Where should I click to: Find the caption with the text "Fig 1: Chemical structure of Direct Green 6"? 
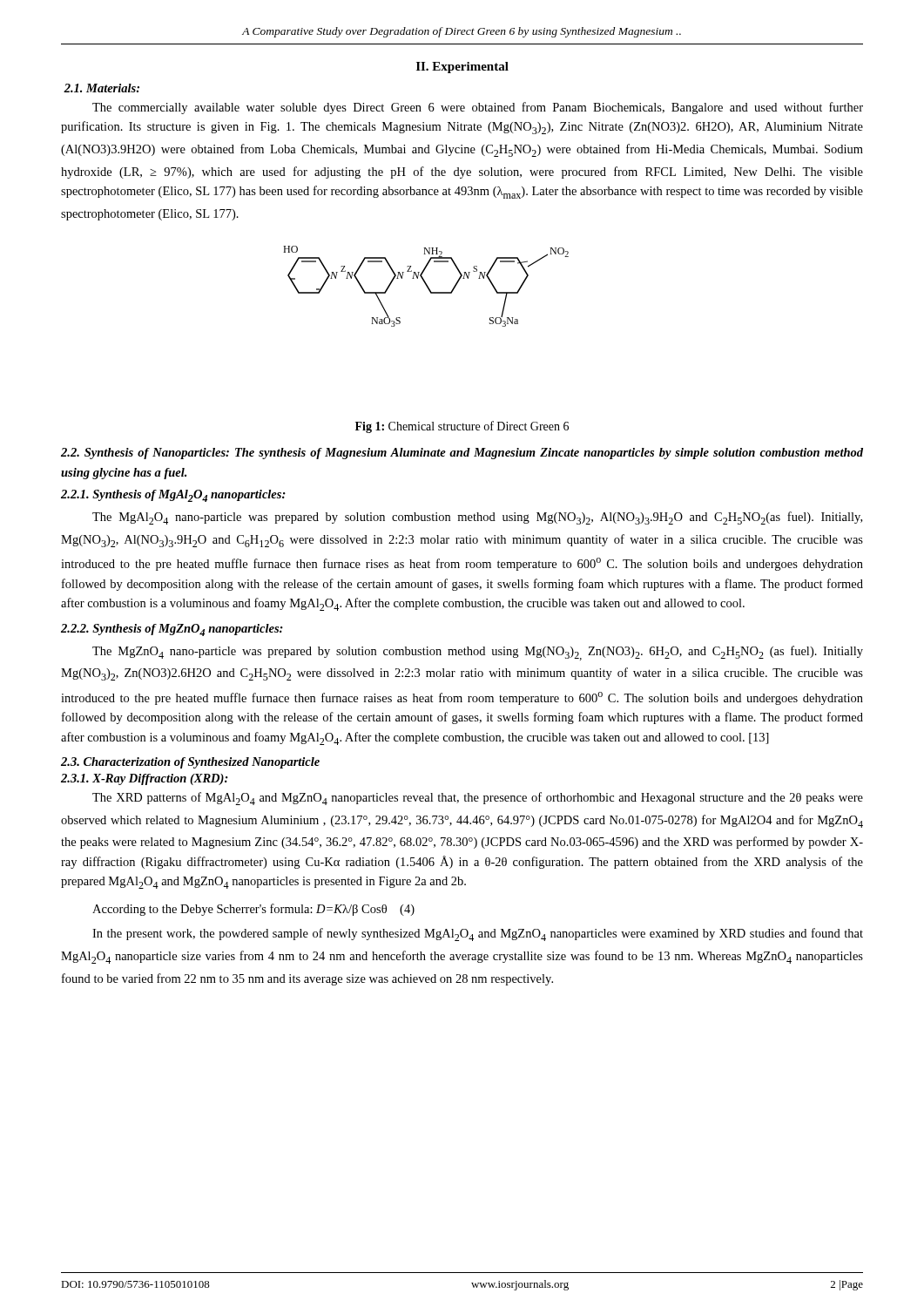[462, 427]
